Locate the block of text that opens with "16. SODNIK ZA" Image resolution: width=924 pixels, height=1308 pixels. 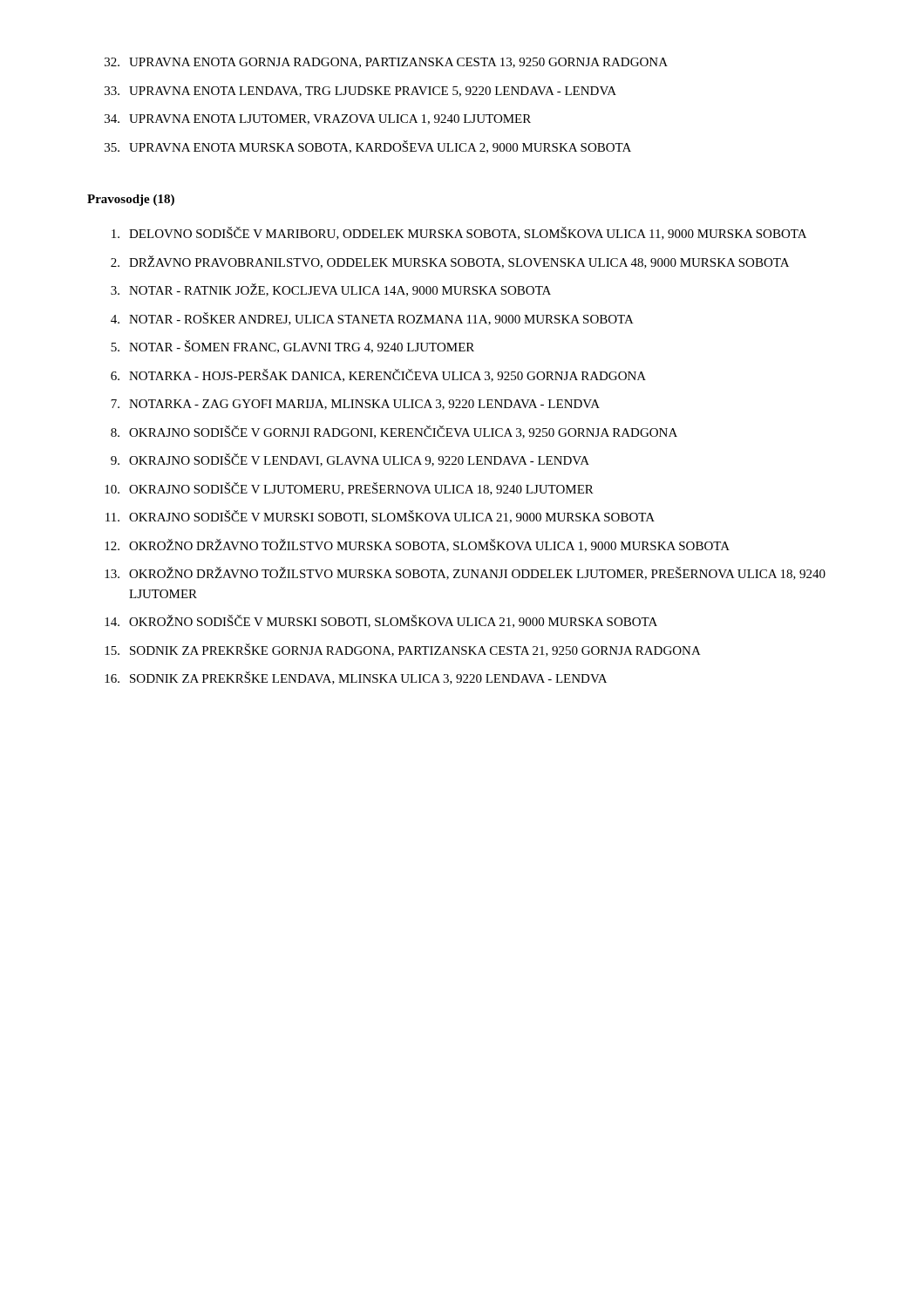coord(462,679)
